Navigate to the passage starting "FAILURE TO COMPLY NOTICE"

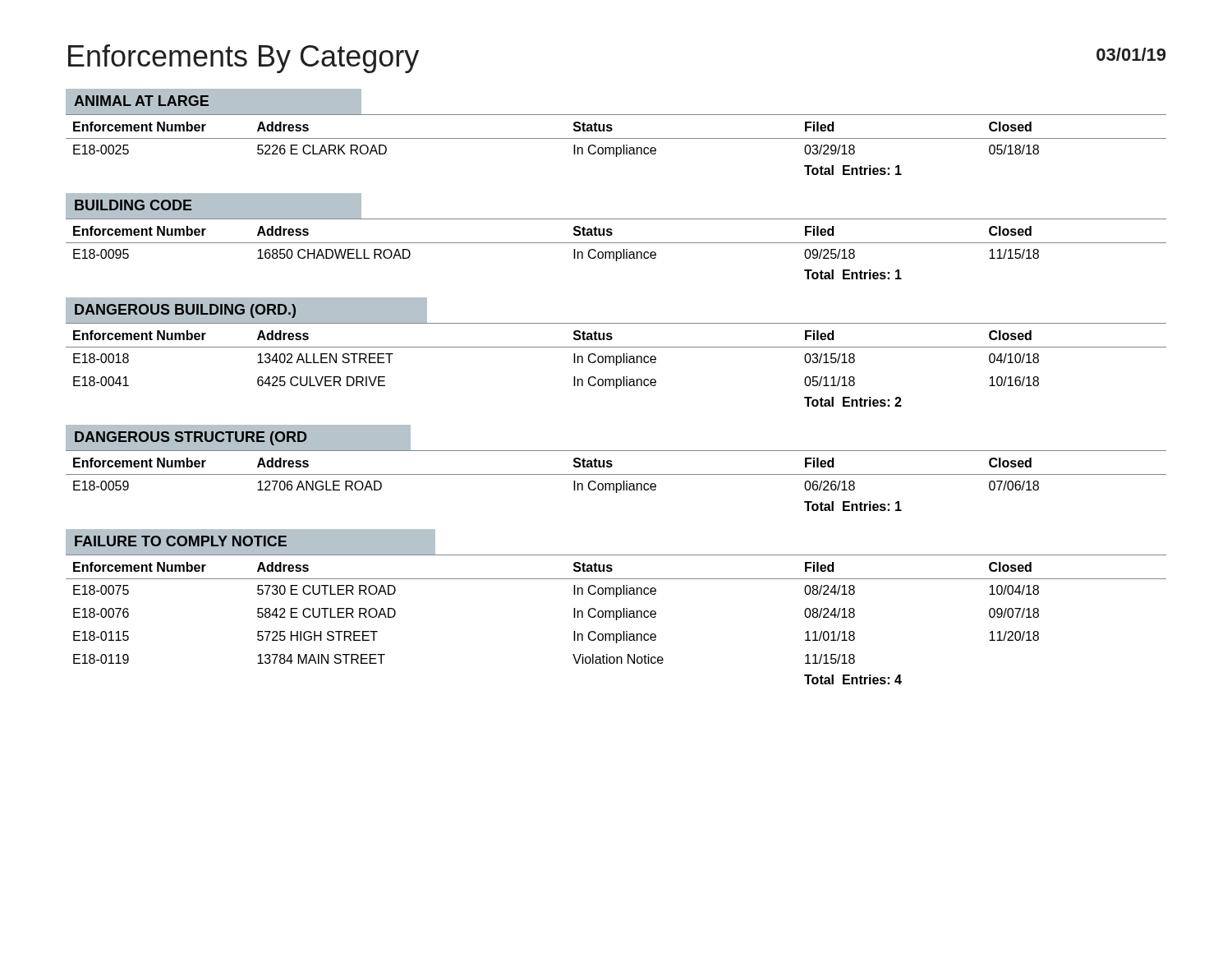click(x=181, y=541)
